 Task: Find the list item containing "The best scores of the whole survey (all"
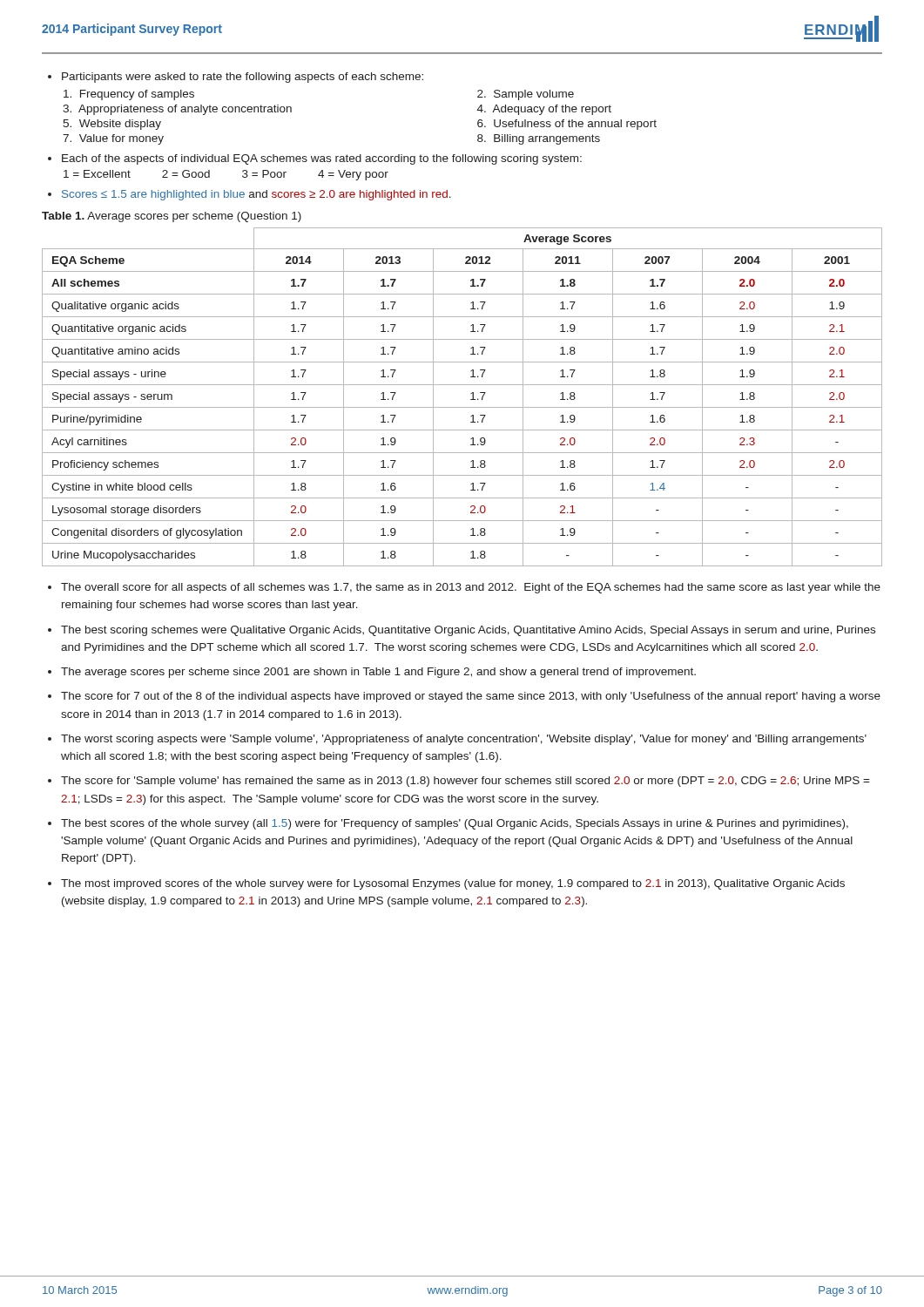point(457,840)
